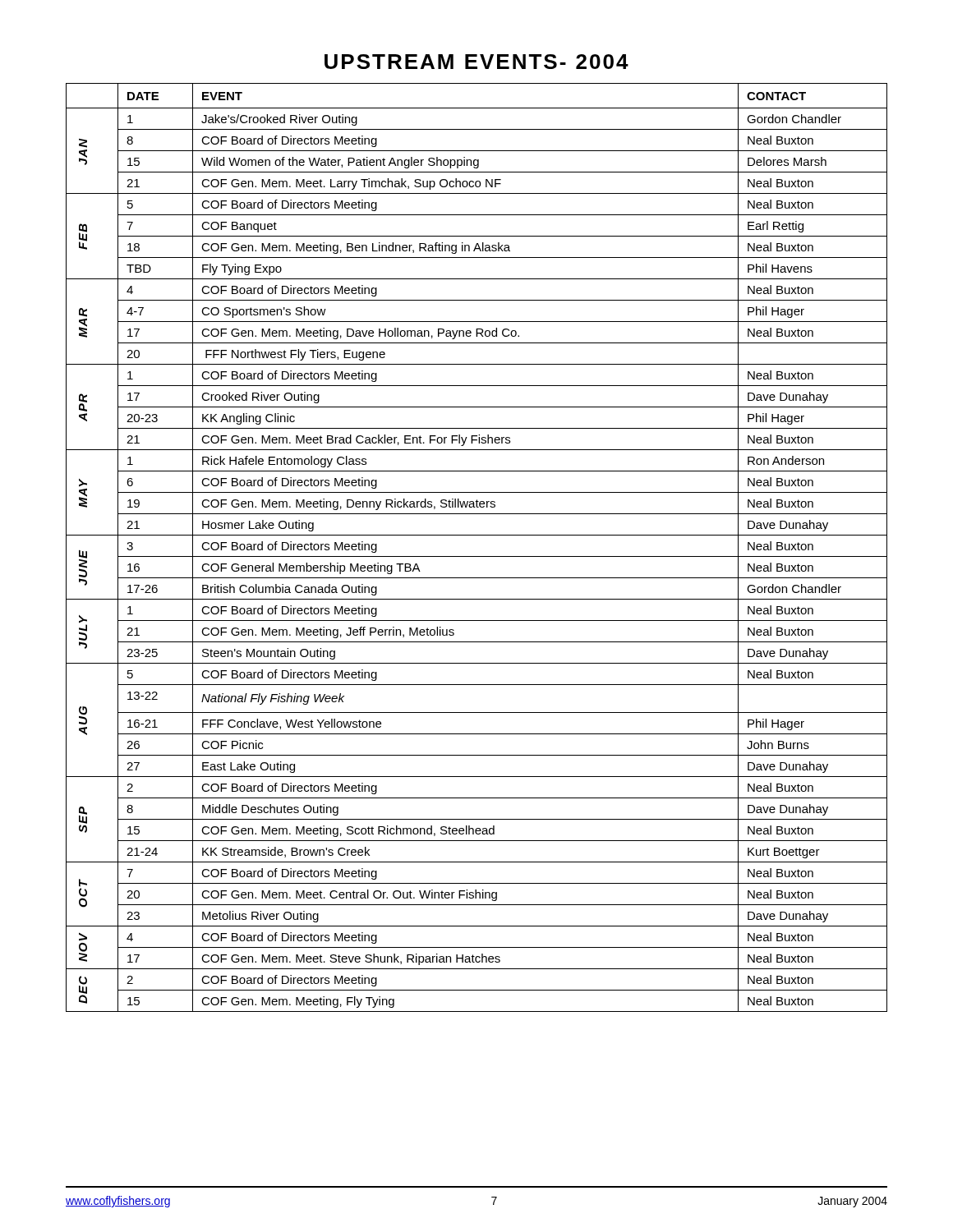Locate the table with the text "Steen's Mountain Outing"
Image resolution: width=953 pixels, height=1232 pixels.
476,547
